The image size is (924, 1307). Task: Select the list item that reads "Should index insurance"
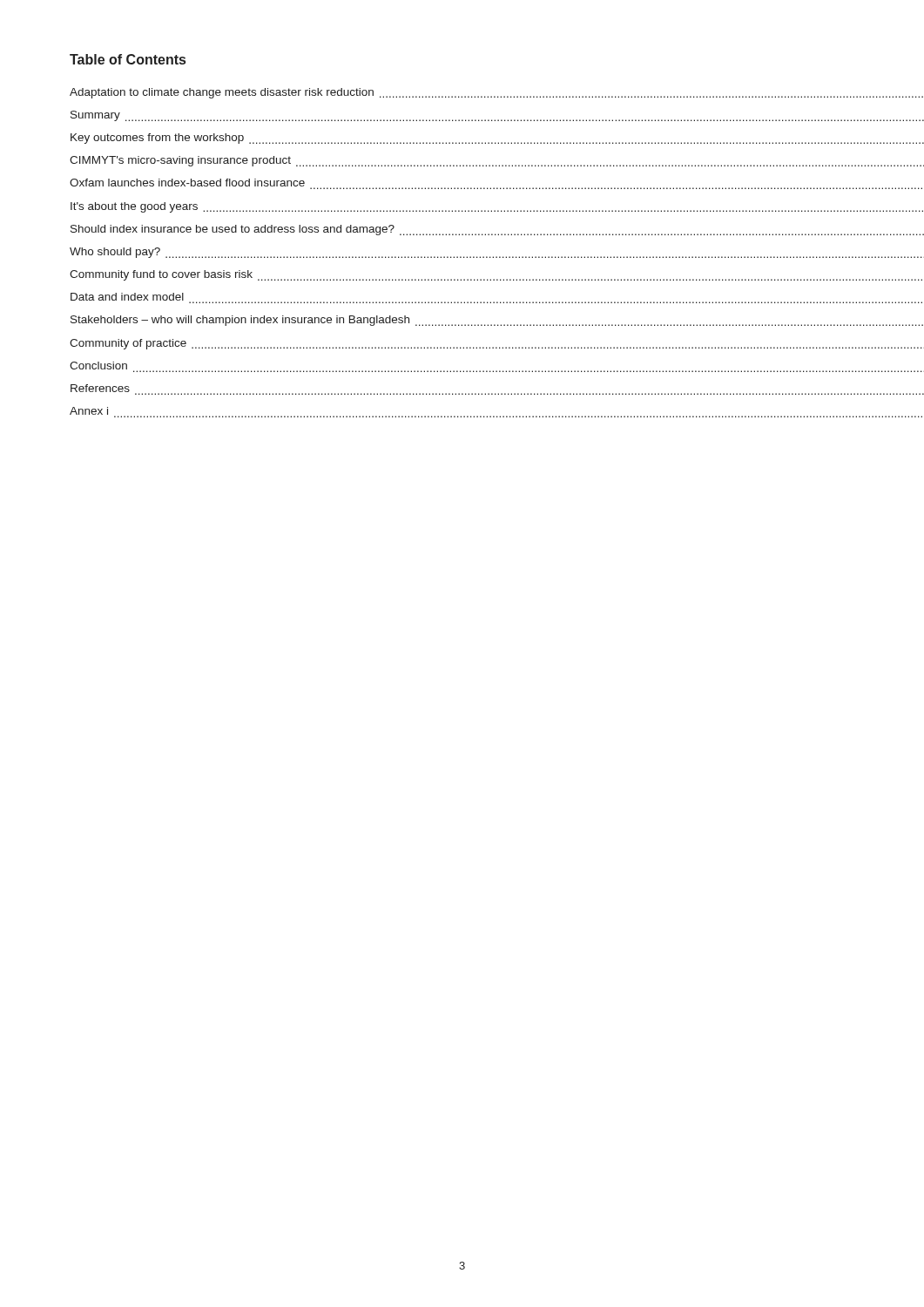click(x=497, y=228)
